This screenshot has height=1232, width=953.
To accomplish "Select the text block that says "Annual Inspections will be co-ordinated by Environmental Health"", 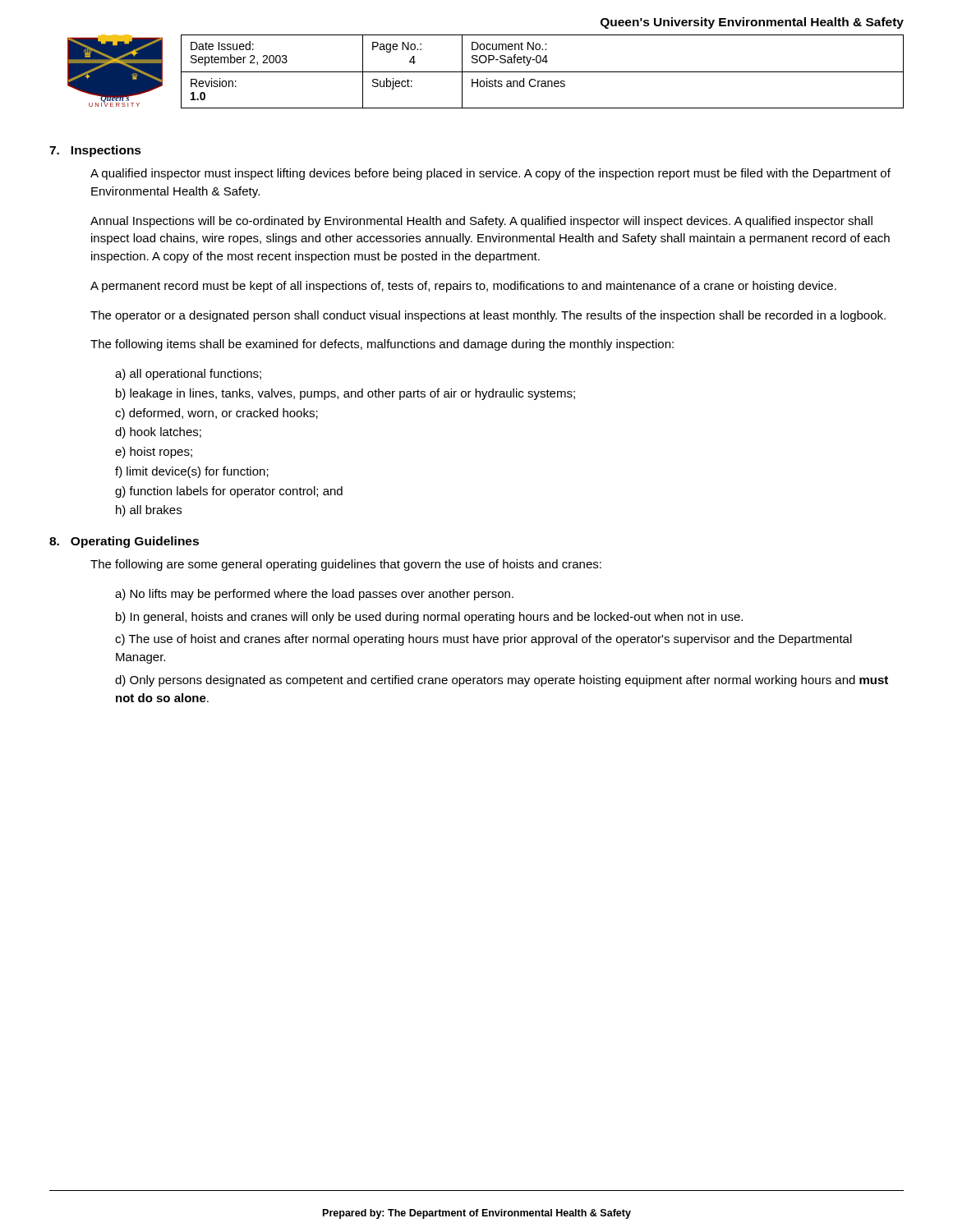I will [490, 238].
